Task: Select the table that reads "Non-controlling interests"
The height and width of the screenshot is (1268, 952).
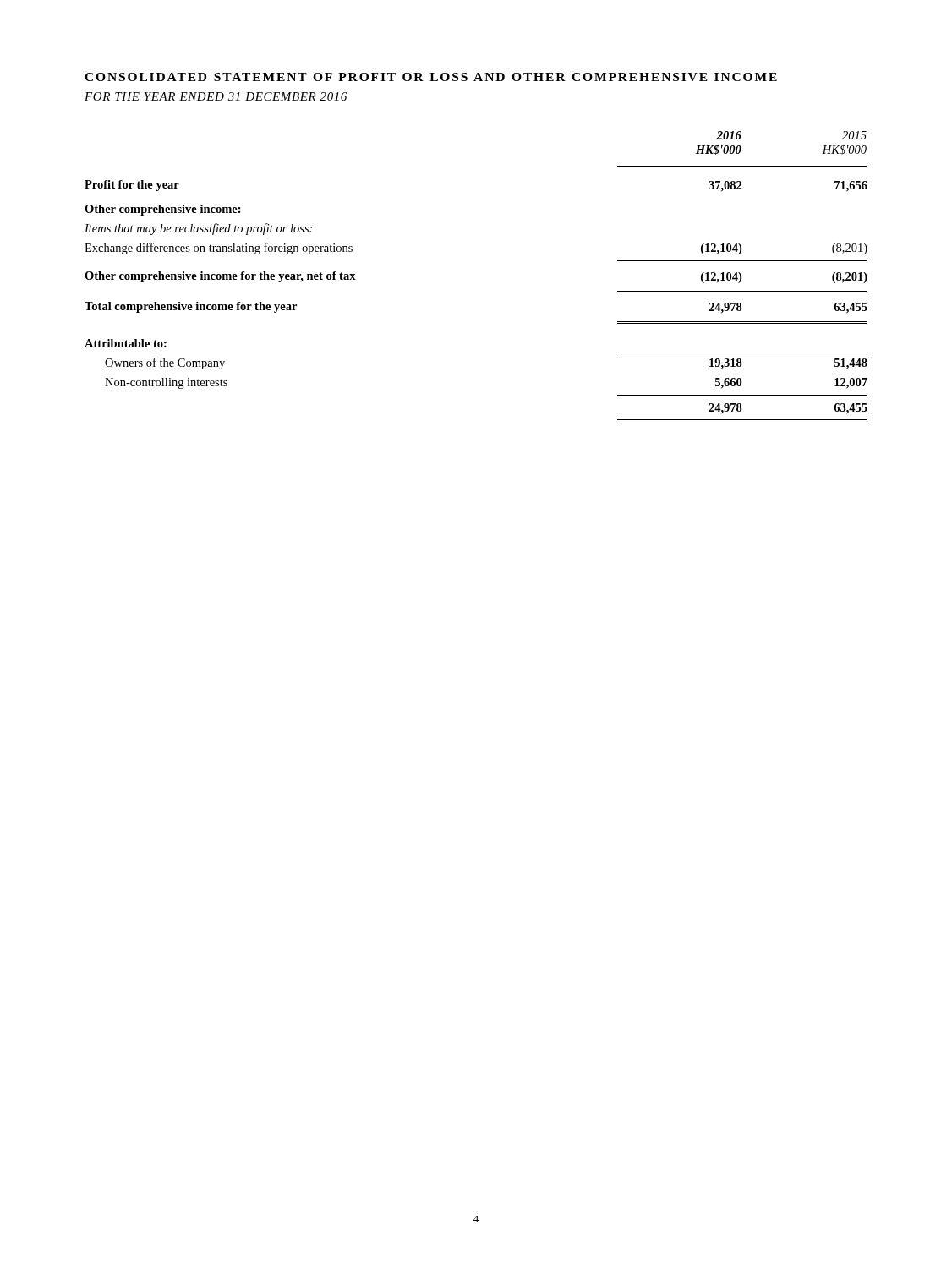Action: [476, 274]
